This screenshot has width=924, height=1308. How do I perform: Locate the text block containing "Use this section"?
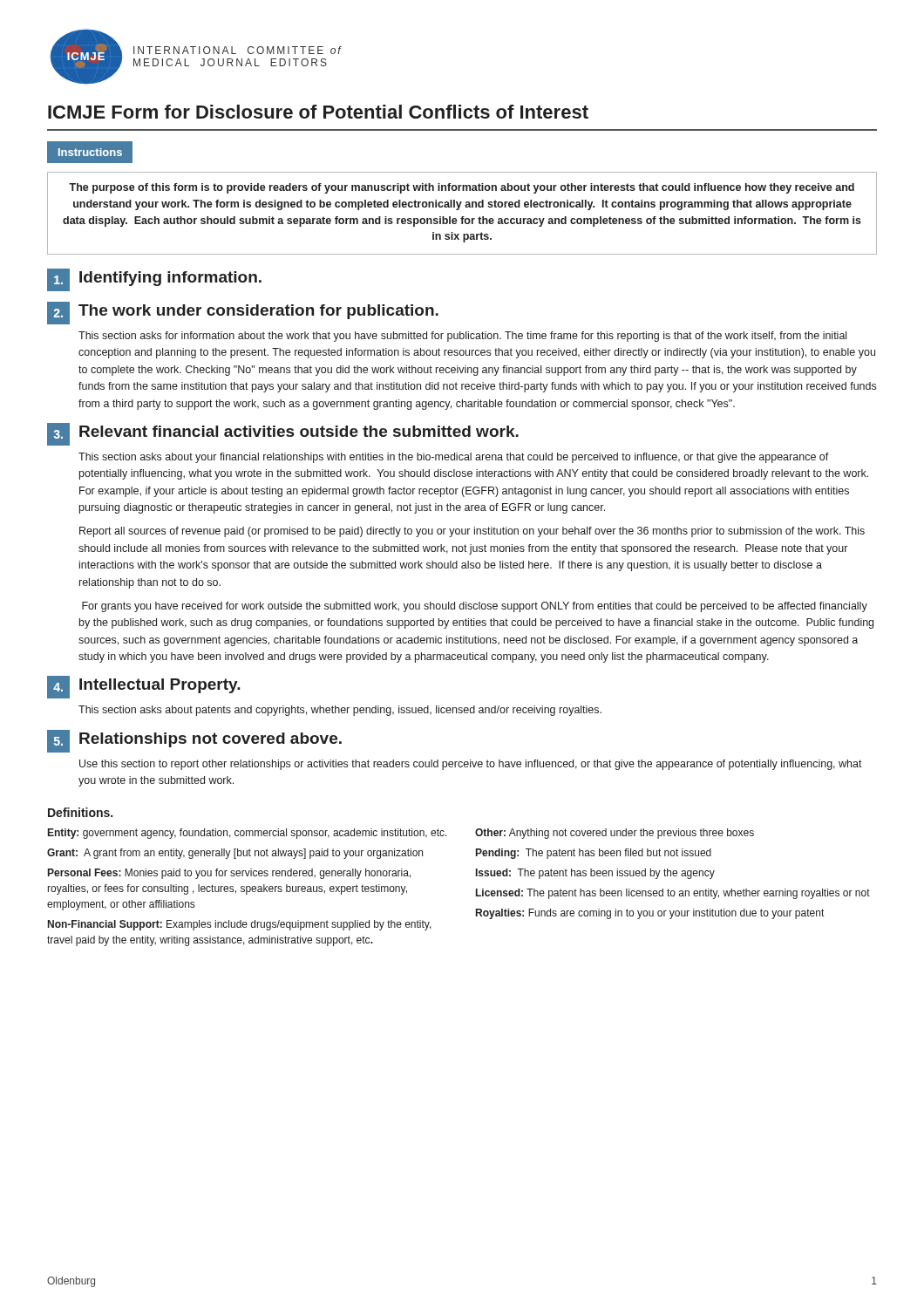coord(478,773)
